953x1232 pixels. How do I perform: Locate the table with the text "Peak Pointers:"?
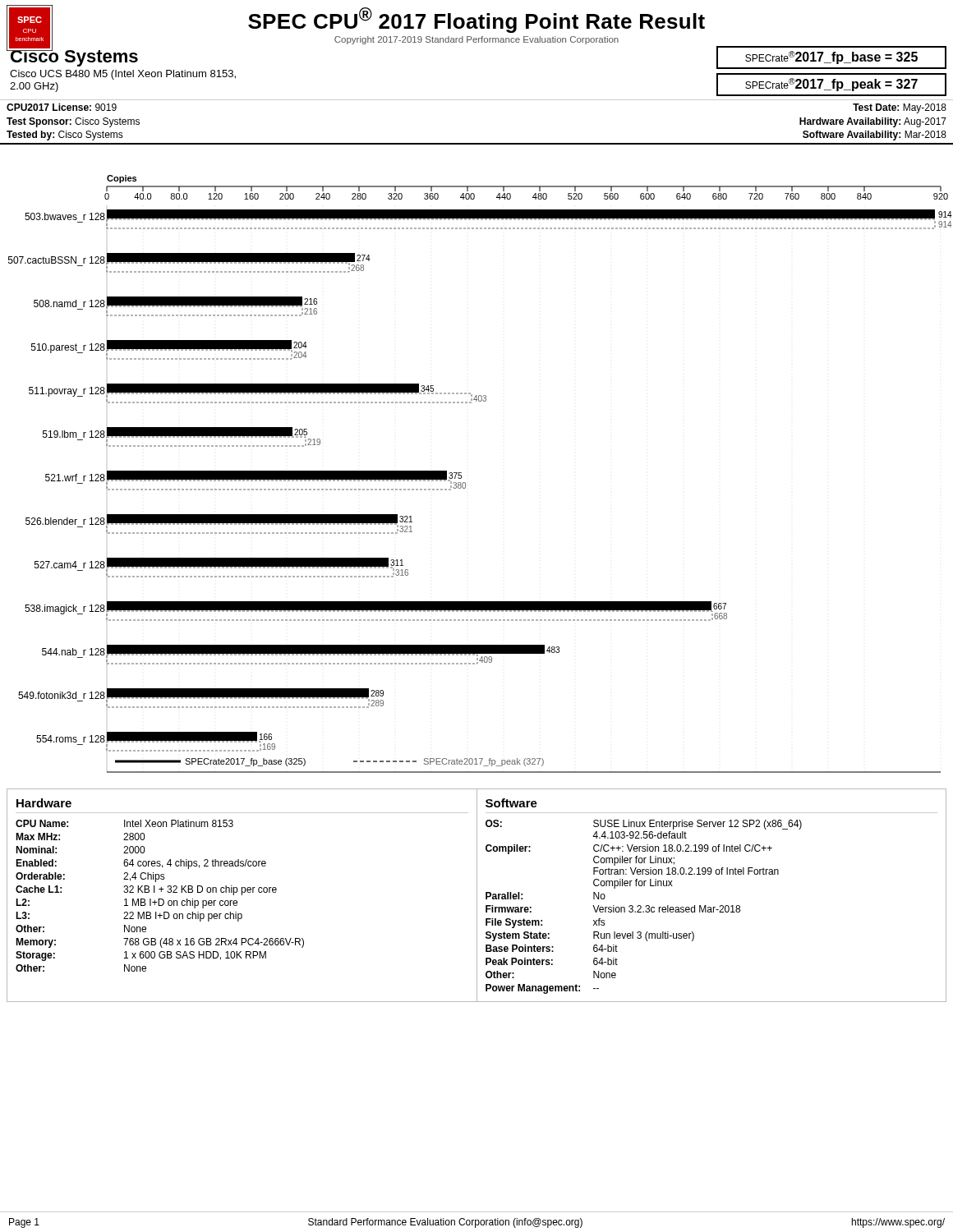[x=711, y=895]
